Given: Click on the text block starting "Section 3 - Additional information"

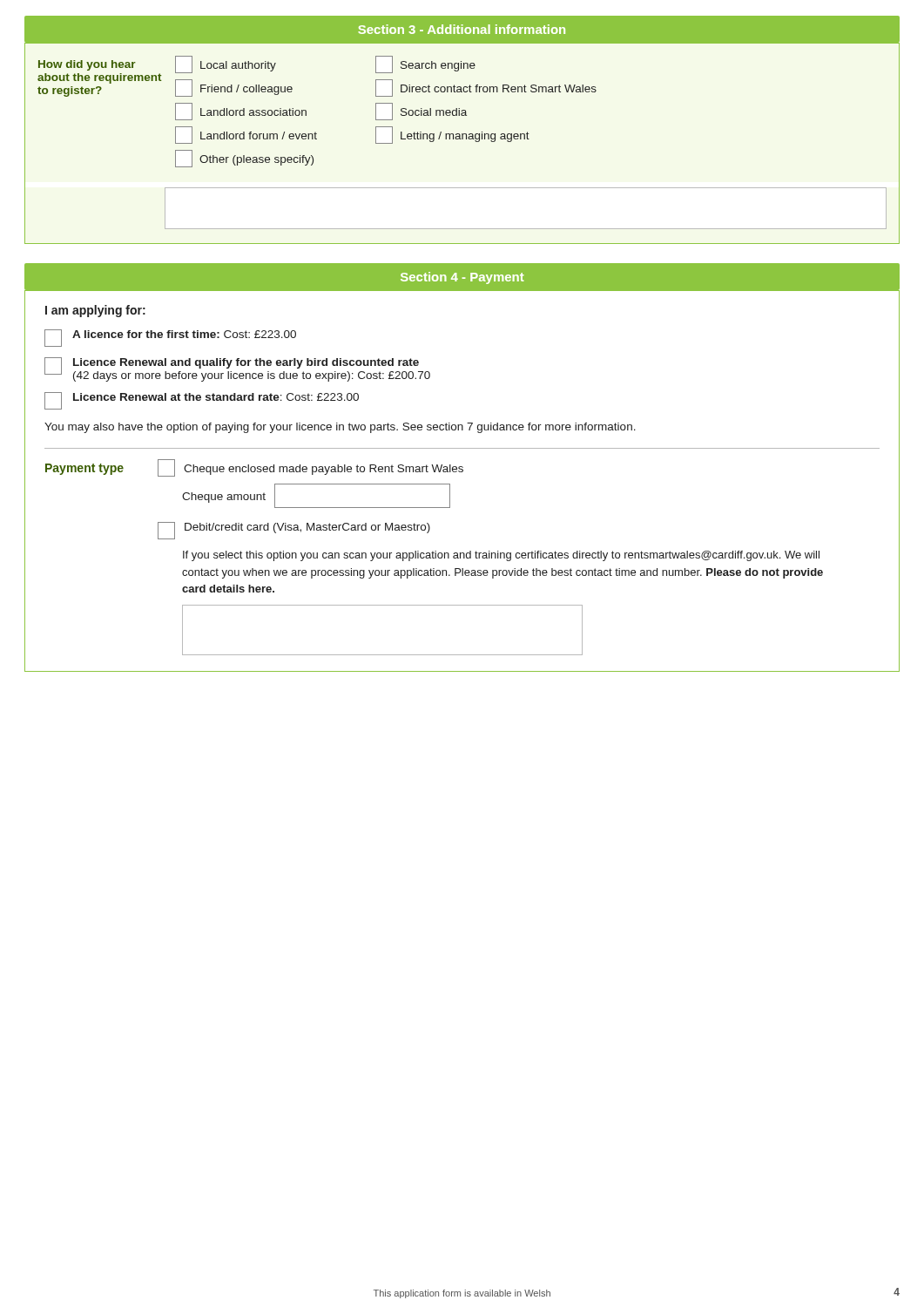Looking at the screenshot, I should coord(462,29).
